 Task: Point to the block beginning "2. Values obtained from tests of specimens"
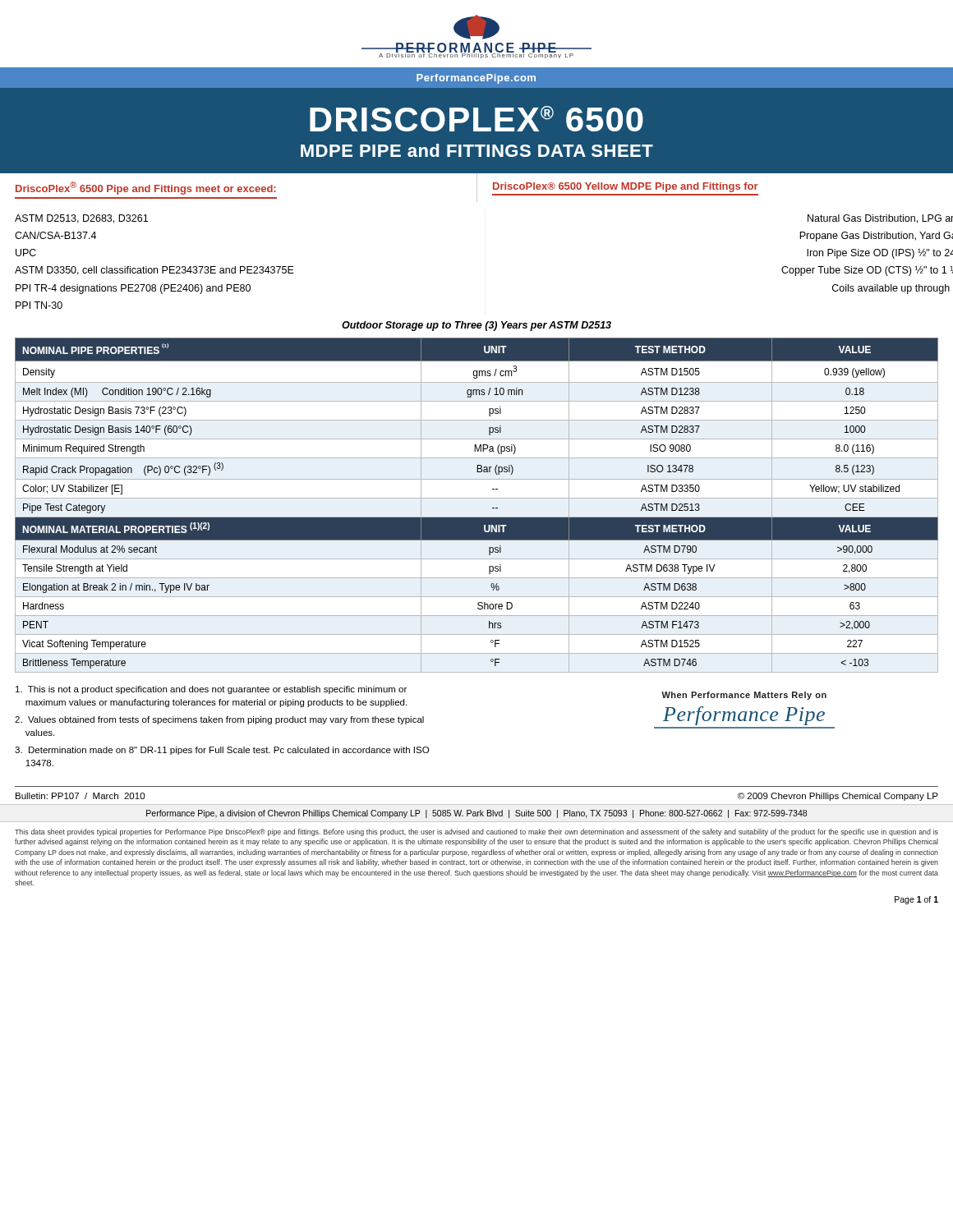point(219,726)
